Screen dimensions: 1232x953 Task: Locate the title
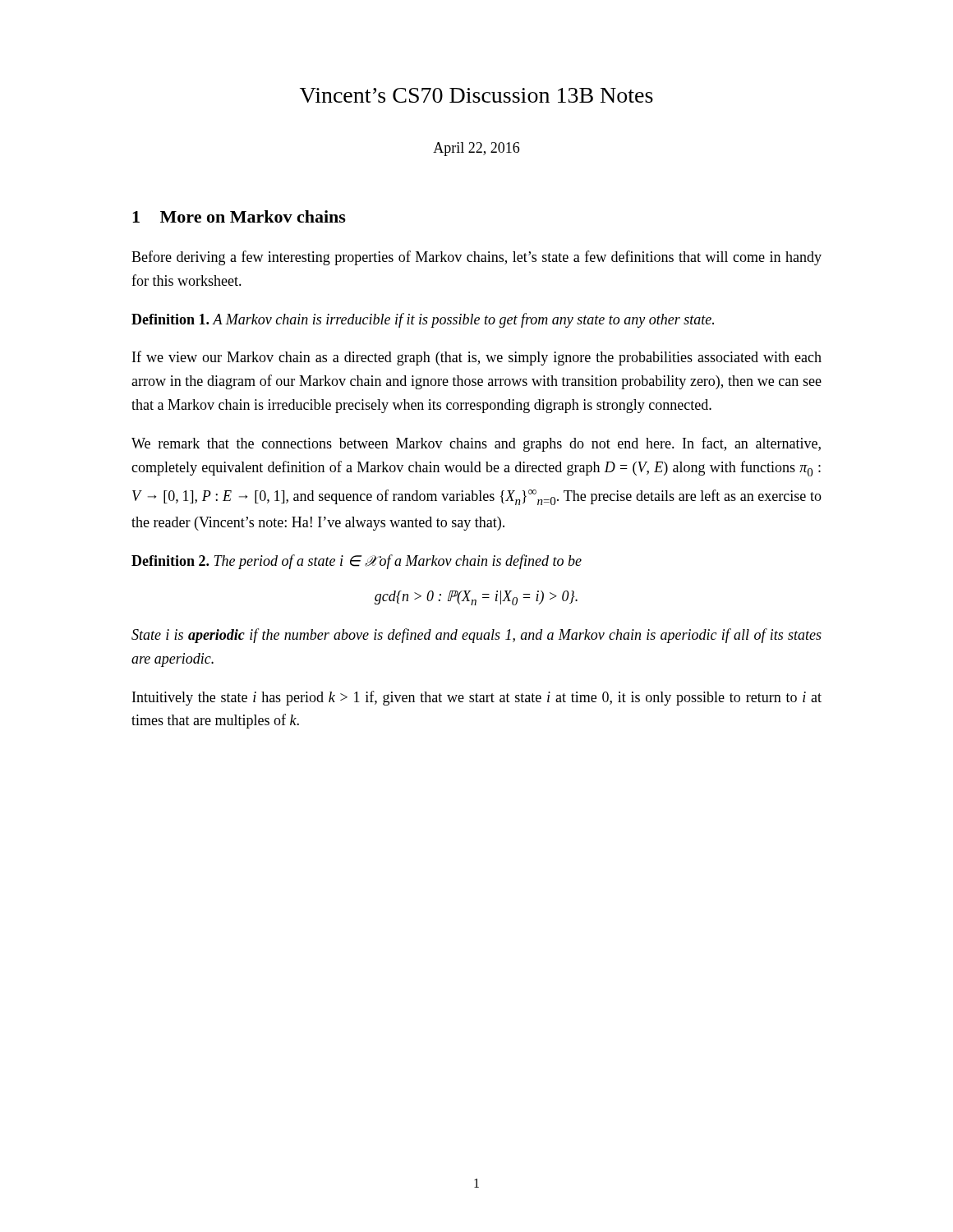tap(476, 95)
